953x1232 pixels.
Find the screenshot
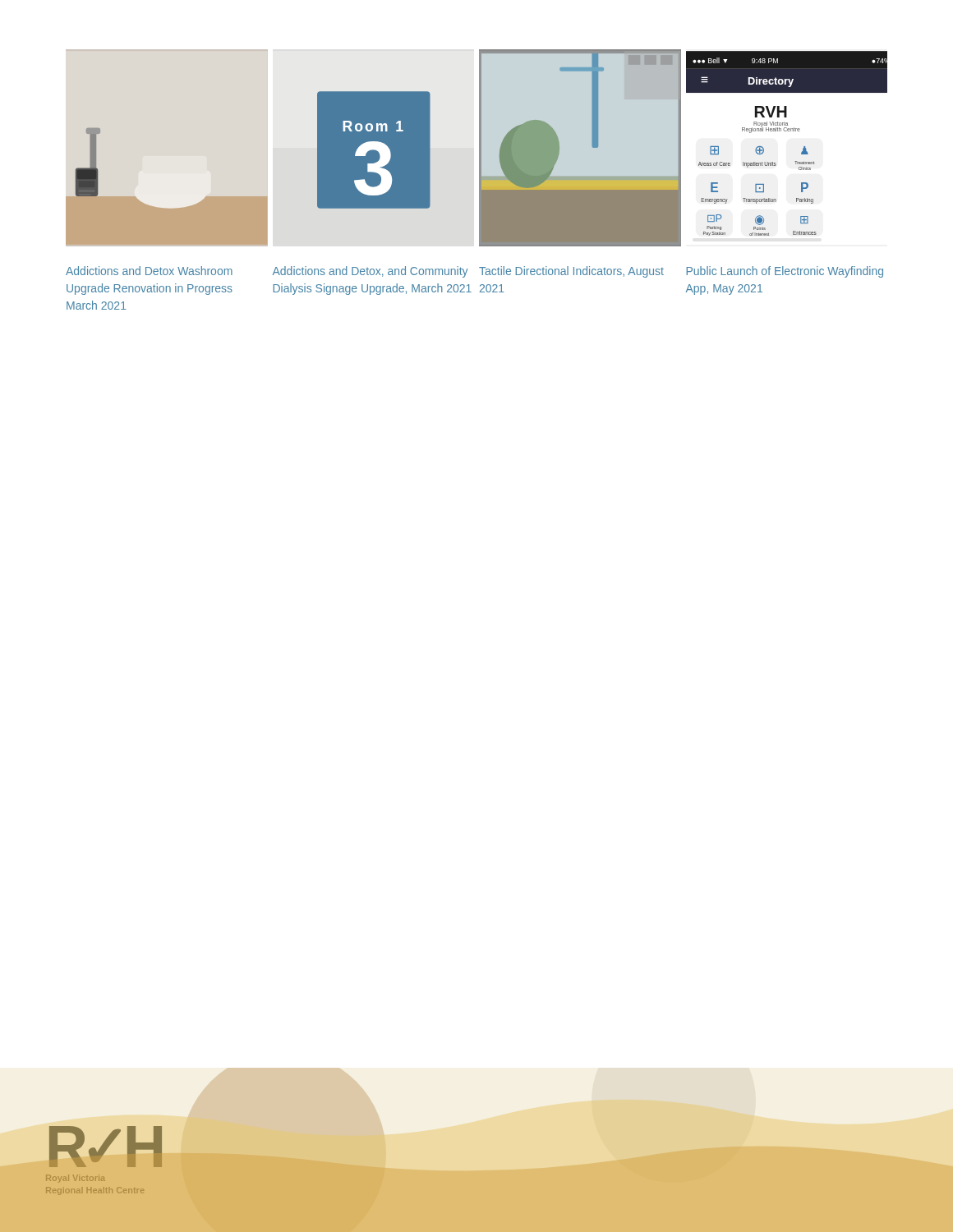point(786,148)
